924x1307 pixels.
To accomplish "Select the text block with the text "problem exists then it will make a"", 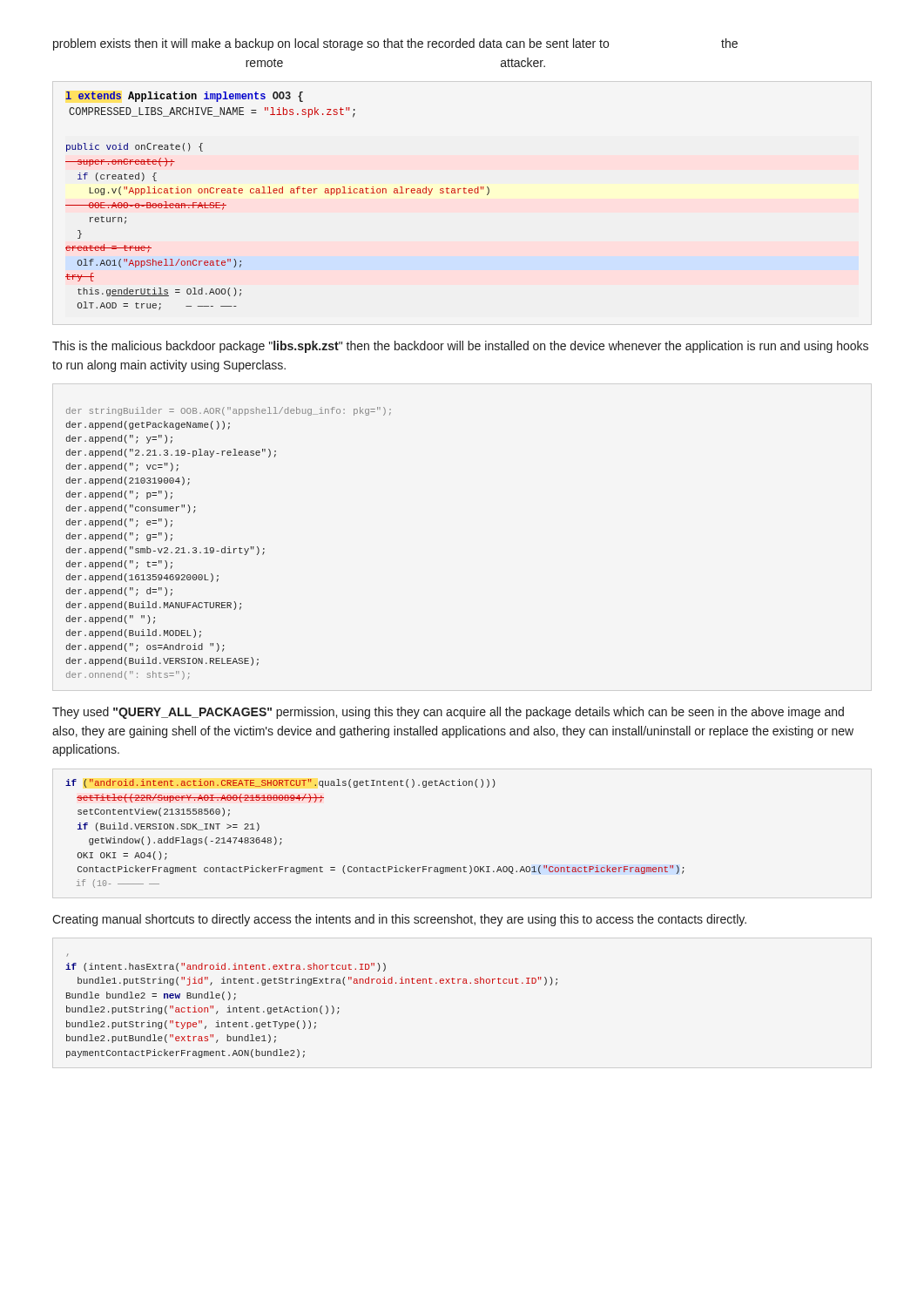I will [395, 53].
